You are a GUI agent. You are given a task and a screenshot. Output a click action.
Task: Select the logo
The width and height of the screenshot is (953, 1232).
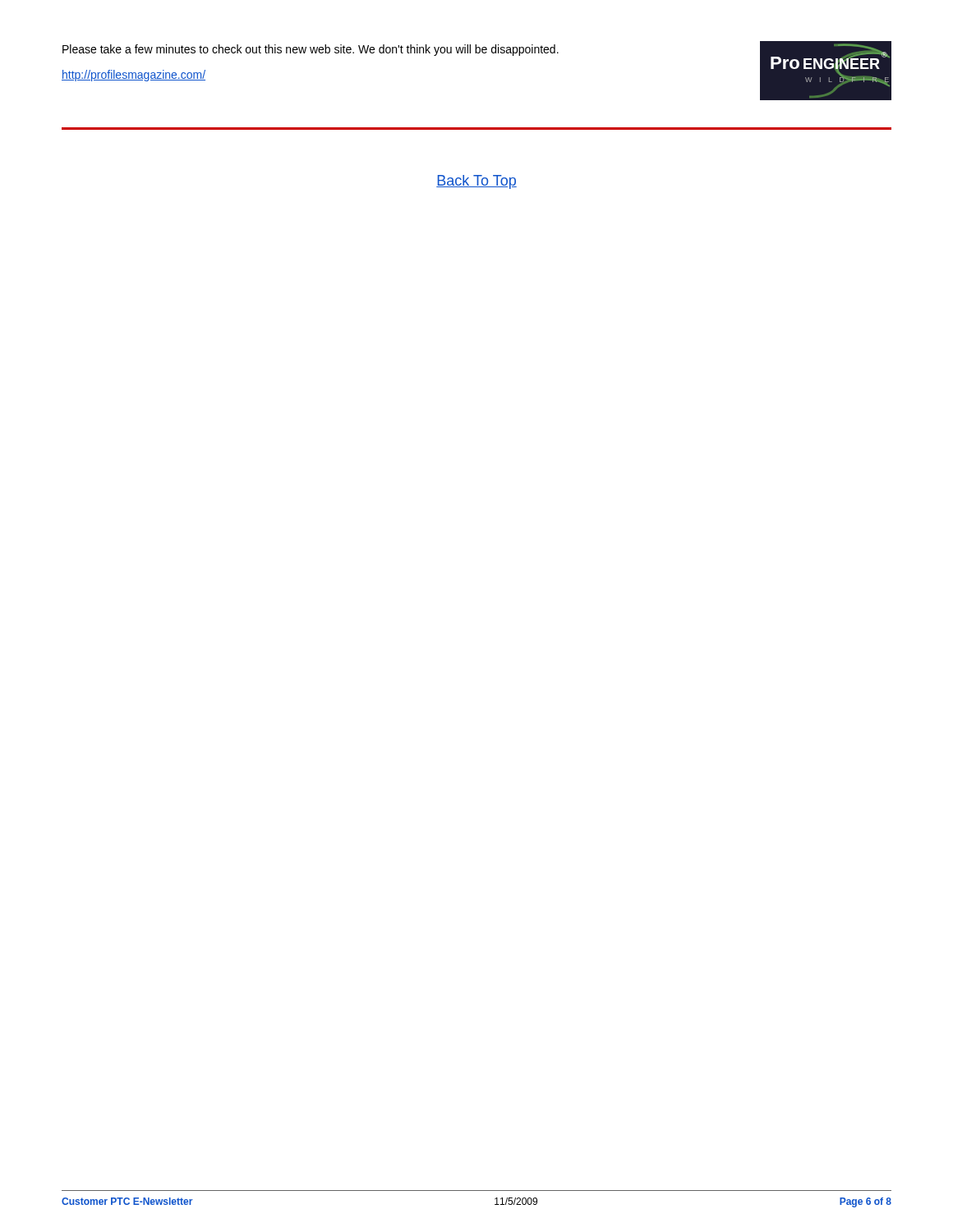click(826, 71)
